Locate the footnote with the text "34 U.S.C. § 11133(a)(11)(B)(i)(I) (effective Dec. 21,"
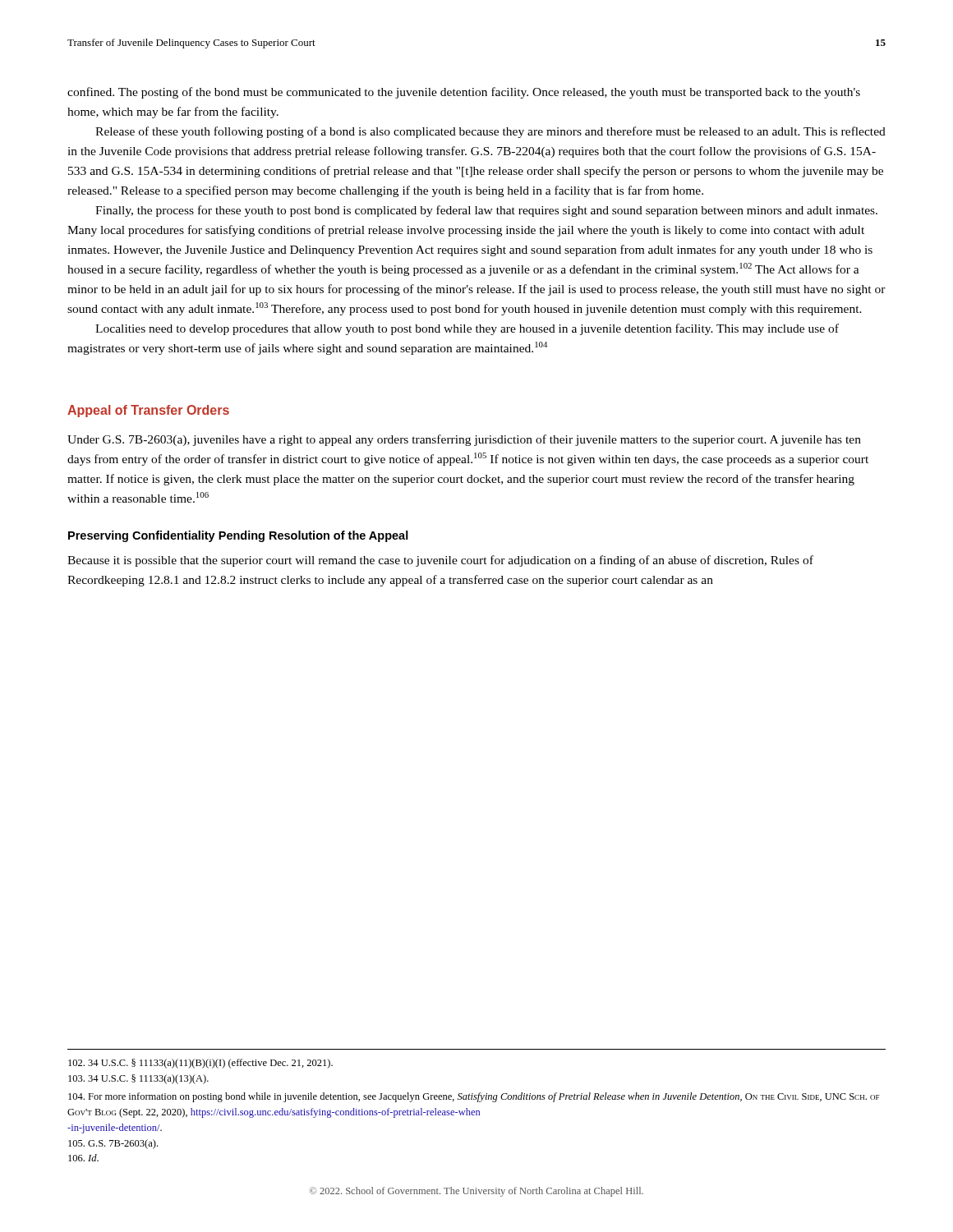 click(x=476, y=1111)
